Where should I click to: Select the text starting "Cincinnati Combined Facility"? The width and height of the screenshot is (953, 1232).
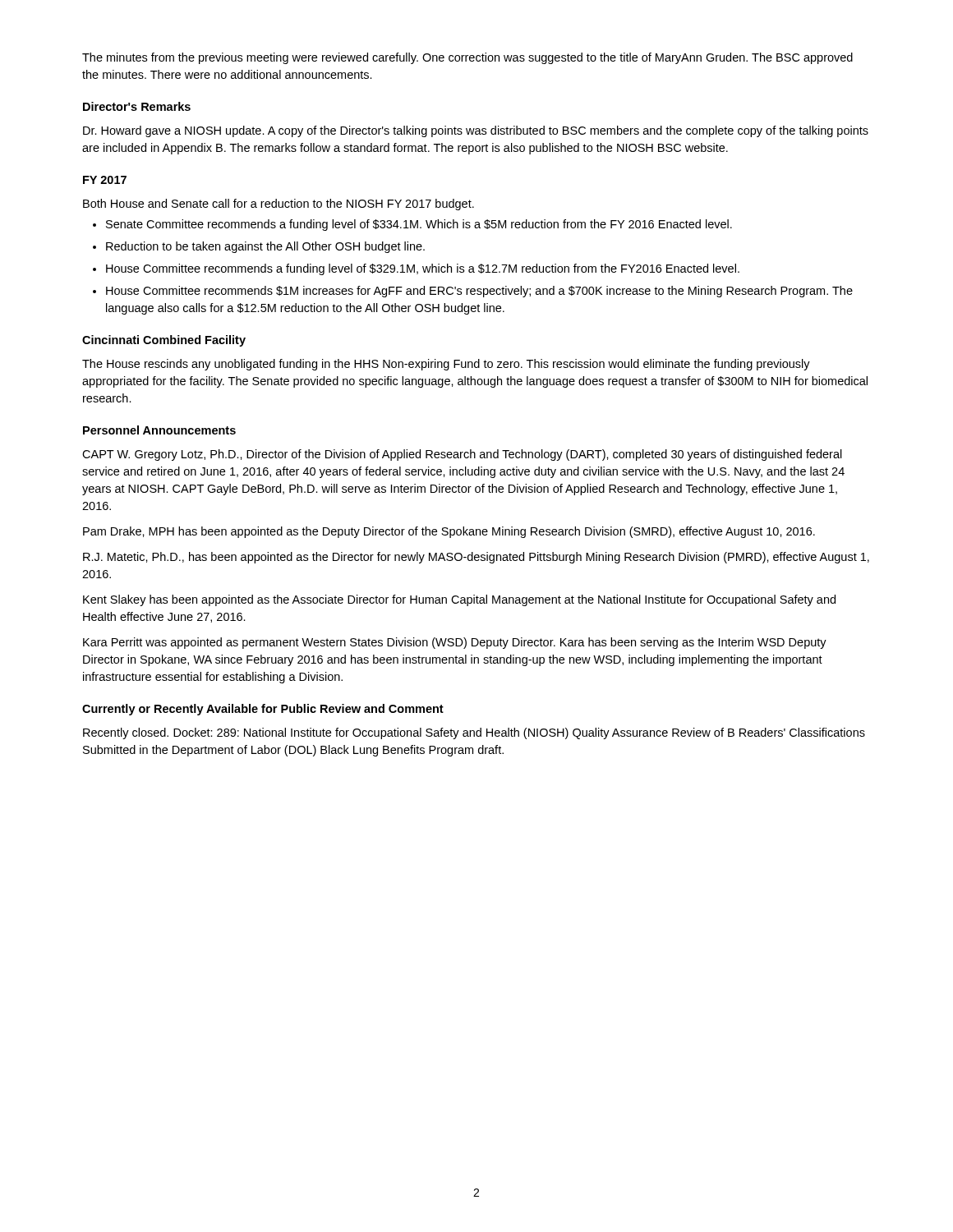click(x=164, y=341)
